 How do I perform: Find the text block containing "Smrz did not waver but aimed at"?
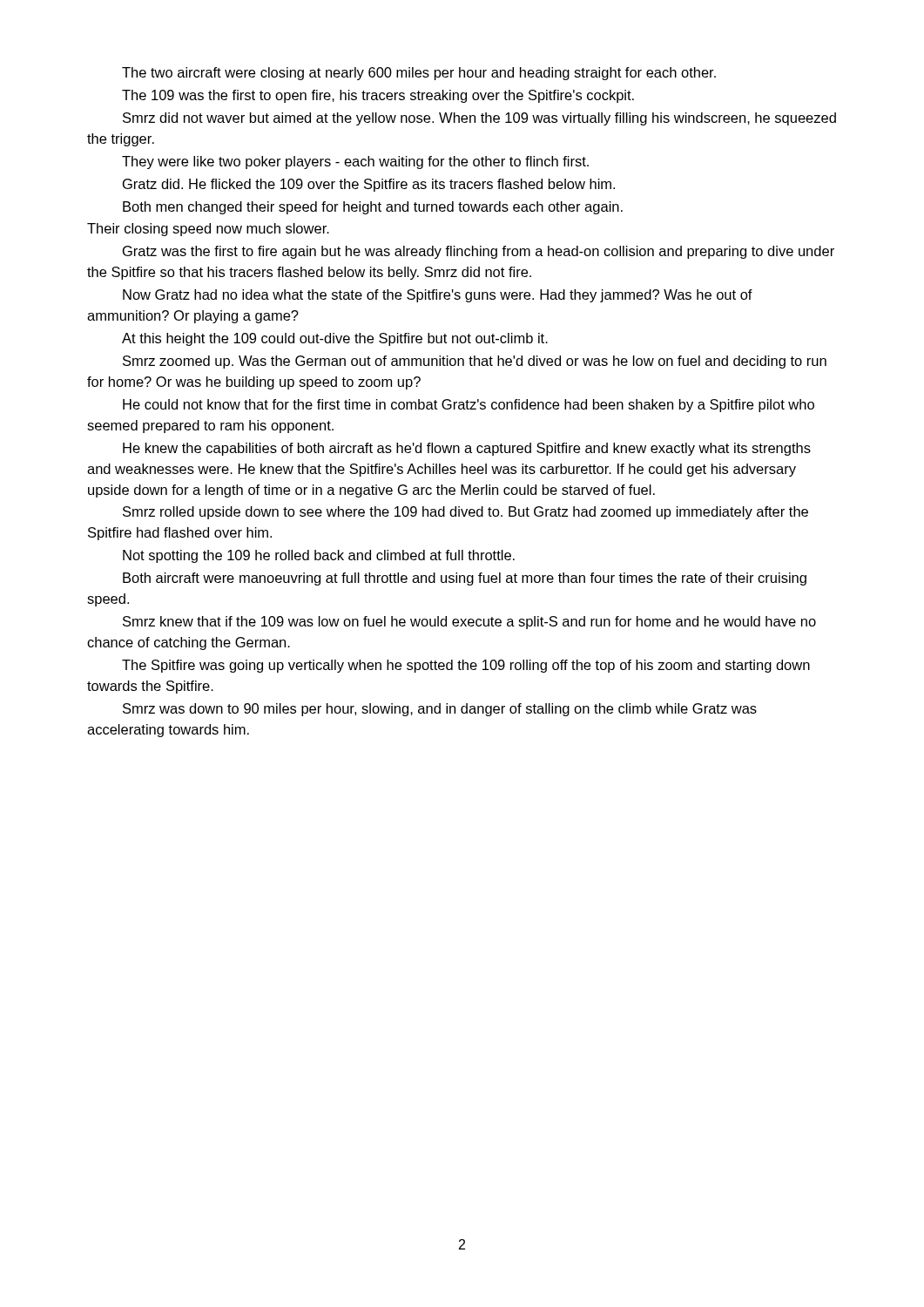tap(462, 129)
